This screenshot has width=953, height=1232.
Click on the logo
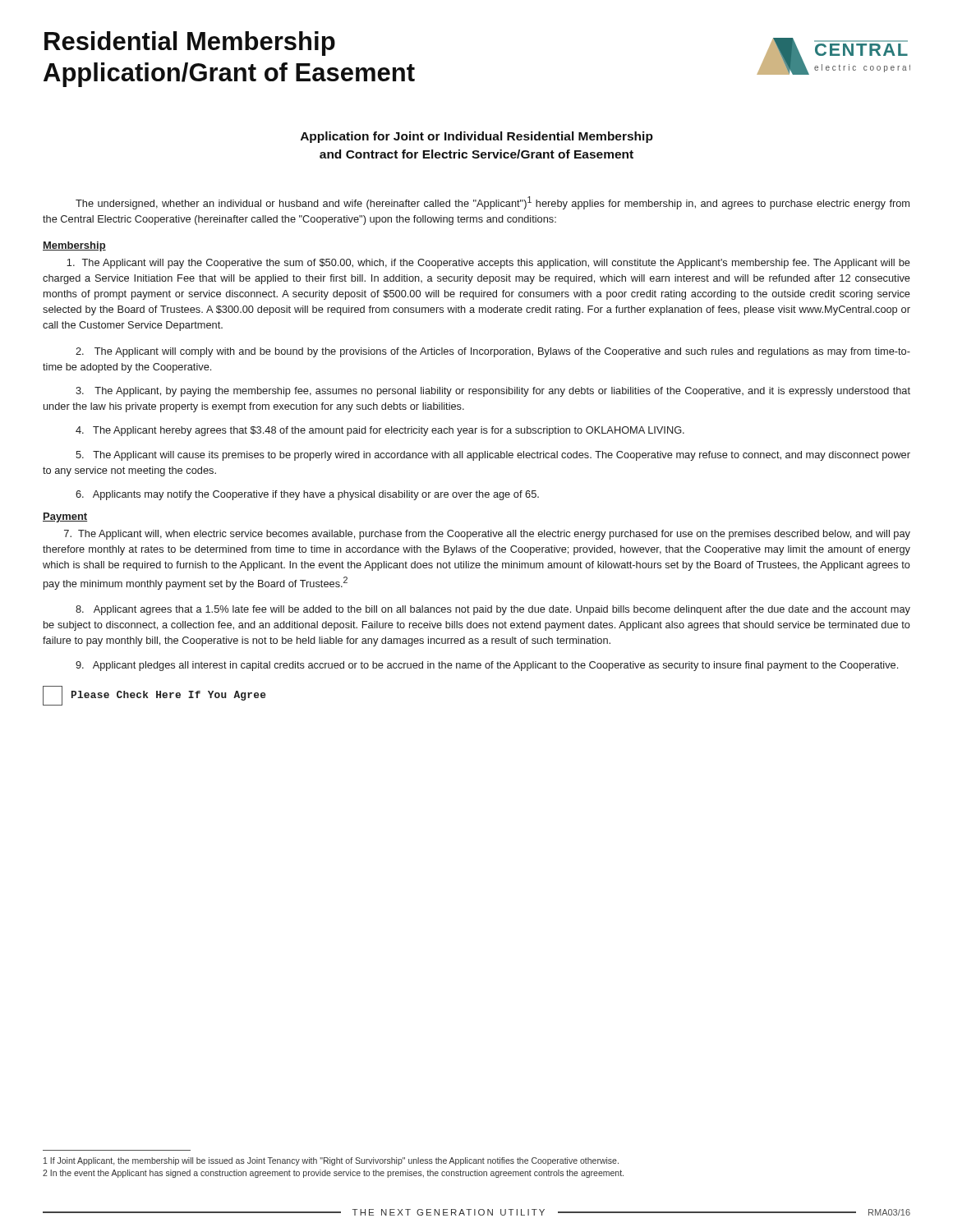click(830, 59)
